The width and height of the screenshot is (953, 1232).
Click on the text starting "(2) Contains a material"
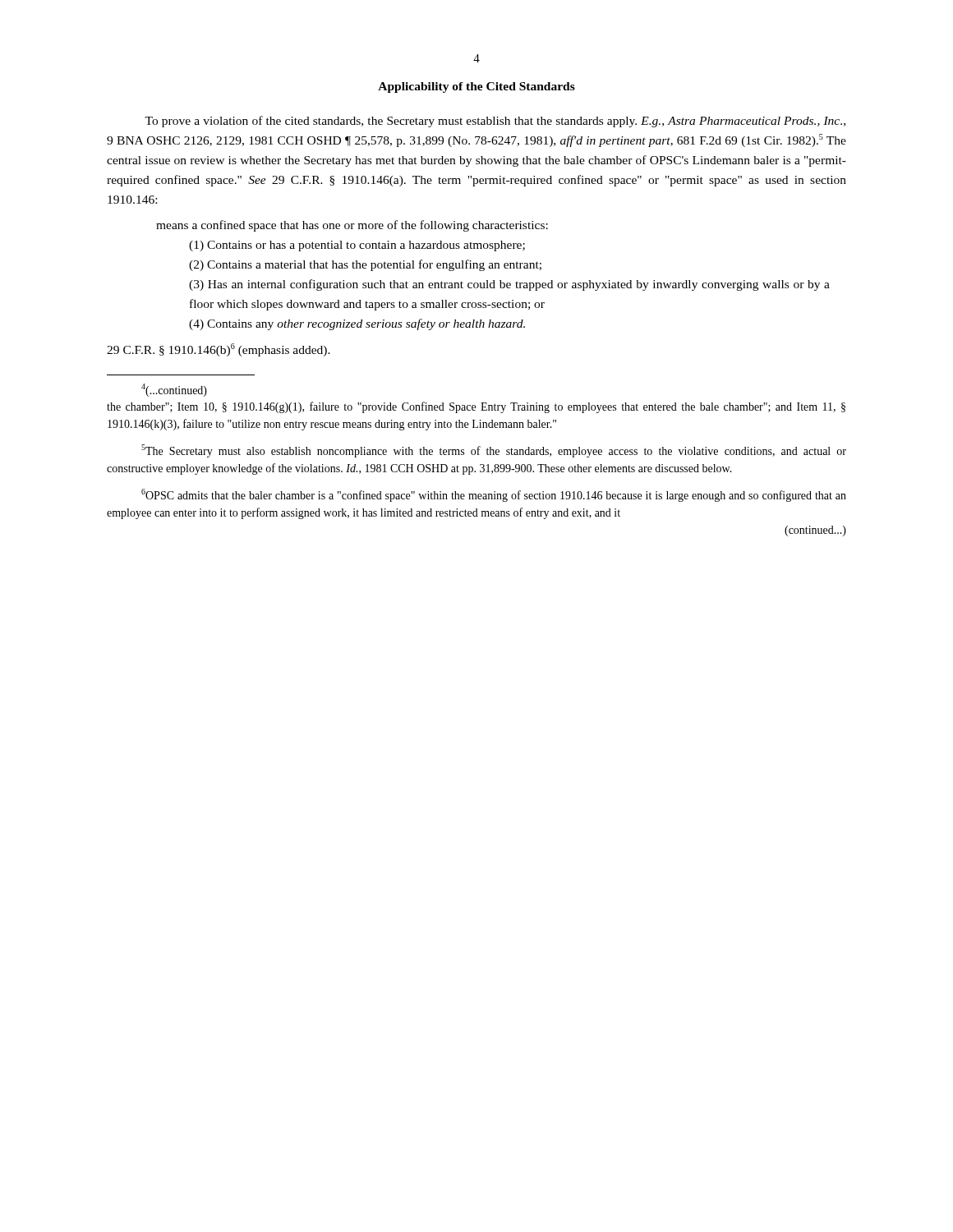coord(509,264)
